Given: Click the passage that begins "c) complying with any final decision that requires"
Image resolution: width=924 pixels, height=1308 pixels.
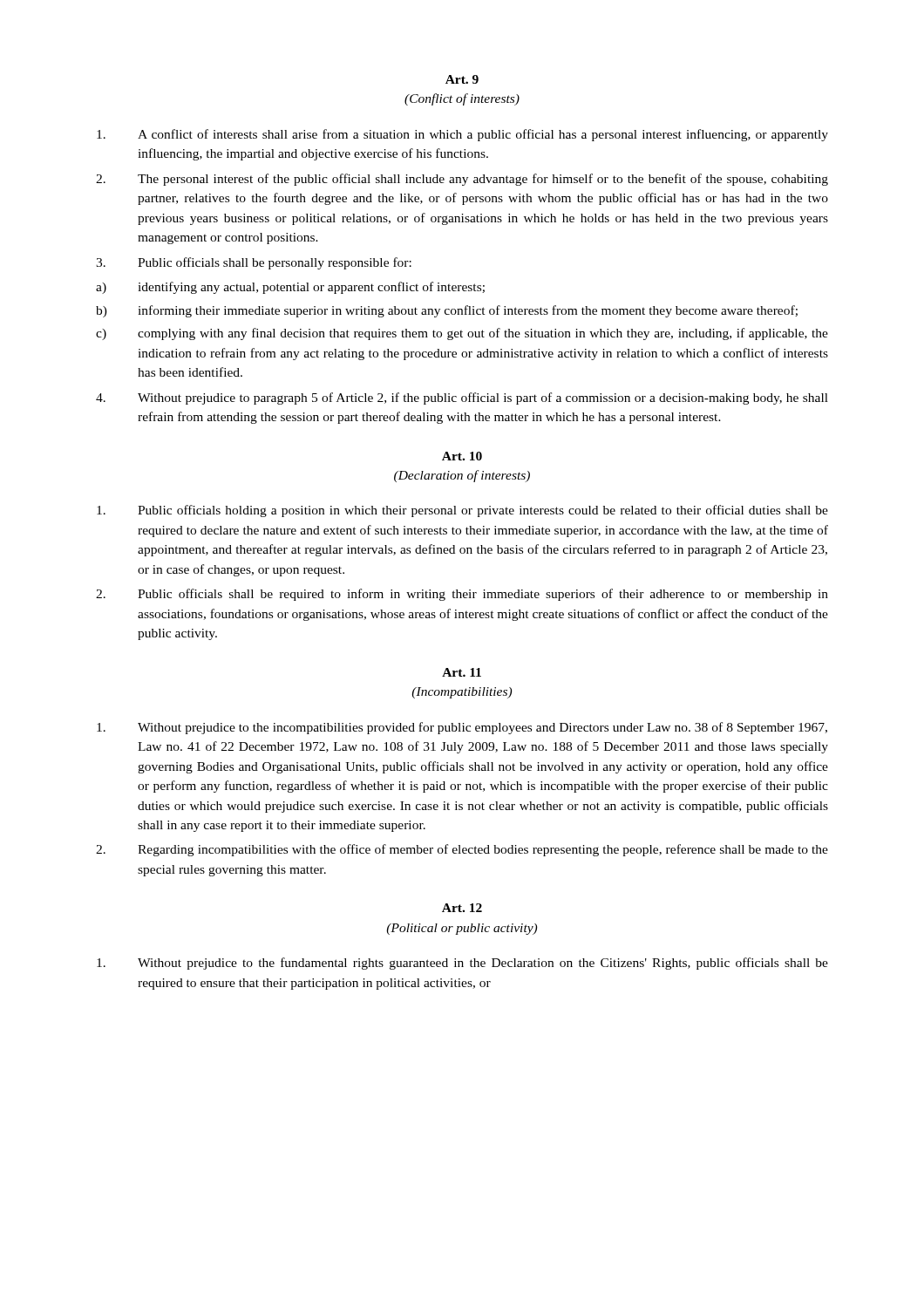Looking at the screenshot, I should click(x=462, y=353).
